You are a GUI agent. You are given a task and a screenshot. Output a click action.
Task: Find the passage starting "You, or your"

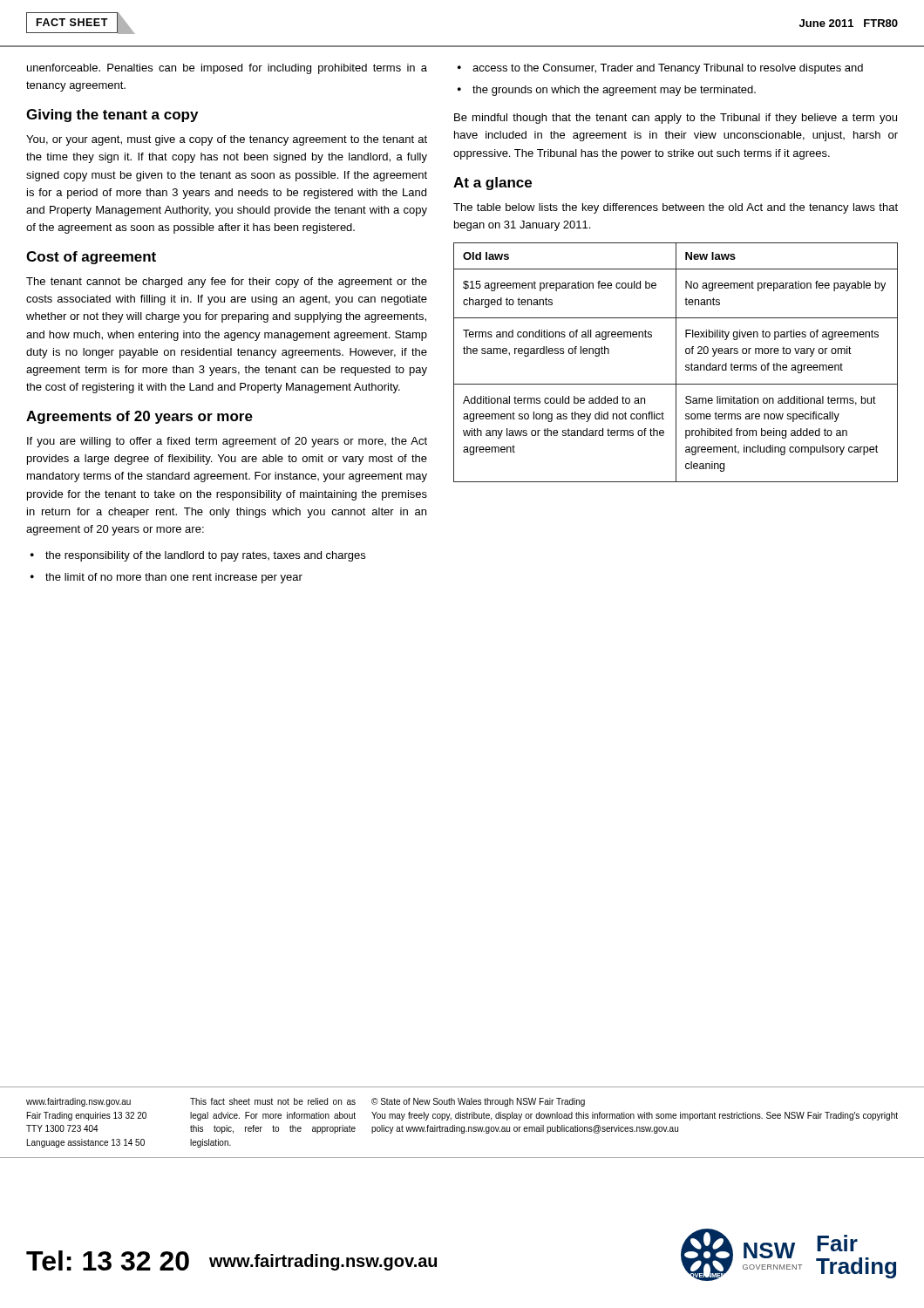pyautogui.click(x=227, y=183)
